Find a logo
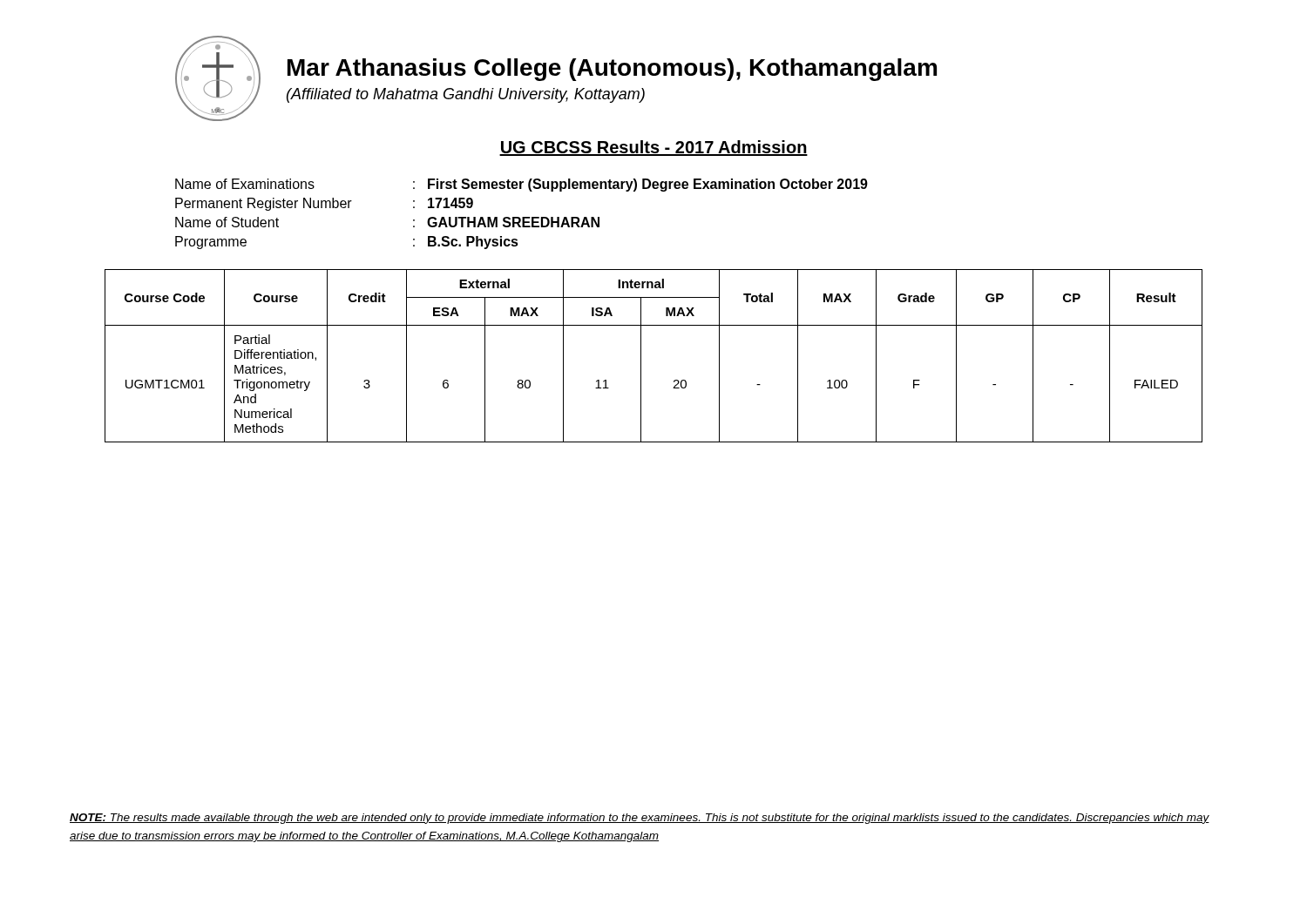The height and width of the screenshot is (924, 1307). tap(218, 78)
